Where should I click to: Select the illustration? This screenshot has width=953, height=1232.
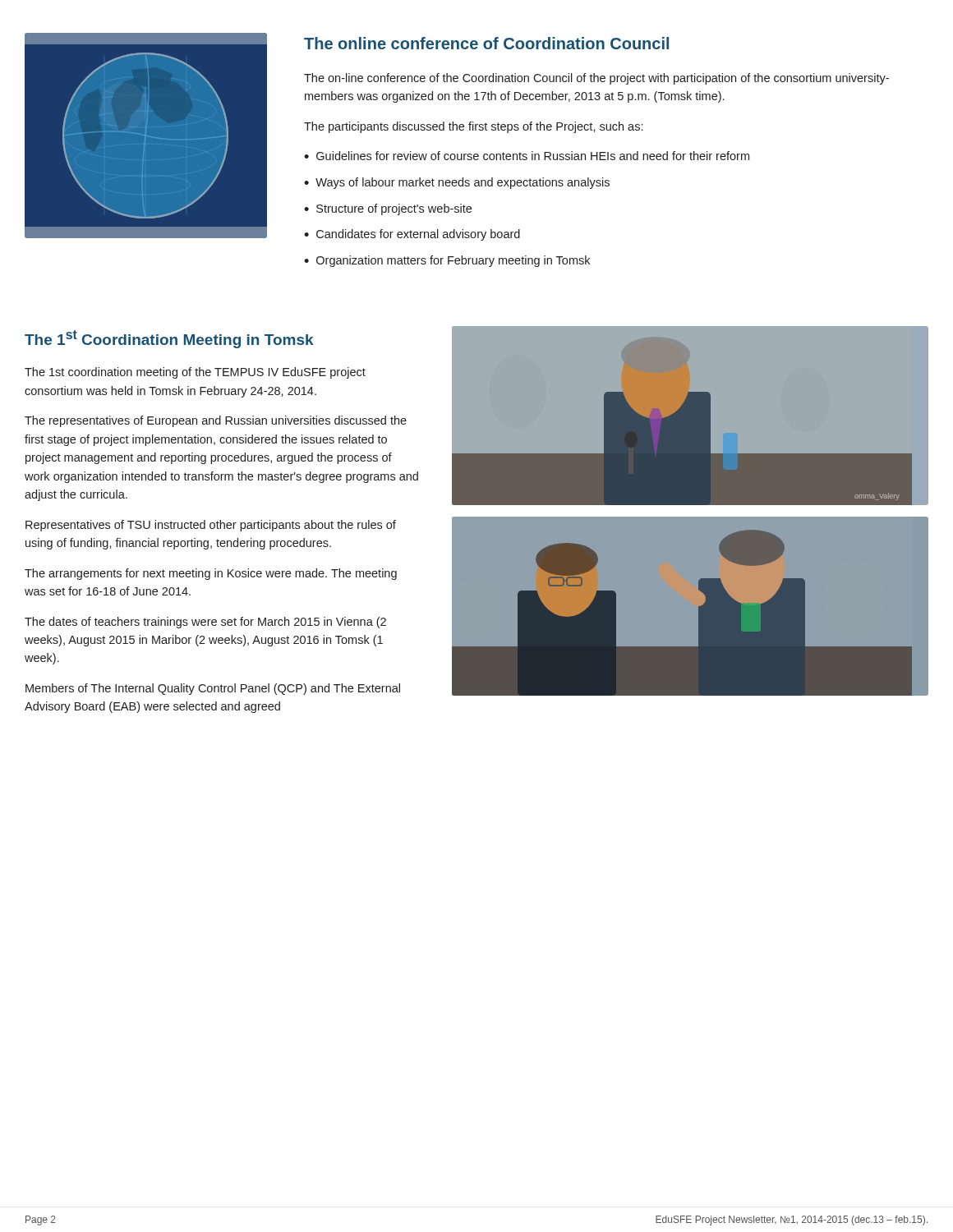point(146,136)
